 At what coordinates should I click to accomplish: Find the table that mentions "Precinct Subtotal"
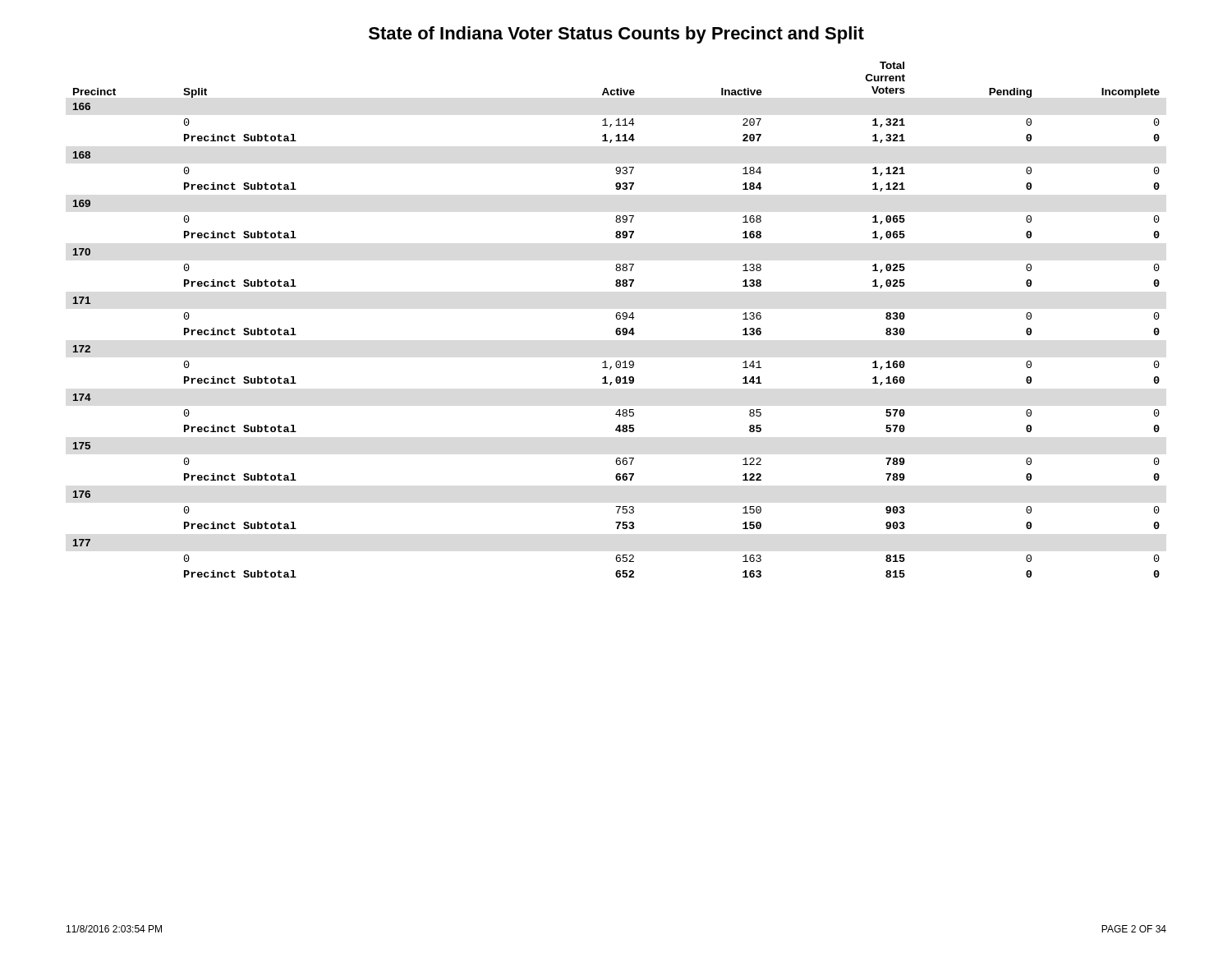tap(616, 320)
